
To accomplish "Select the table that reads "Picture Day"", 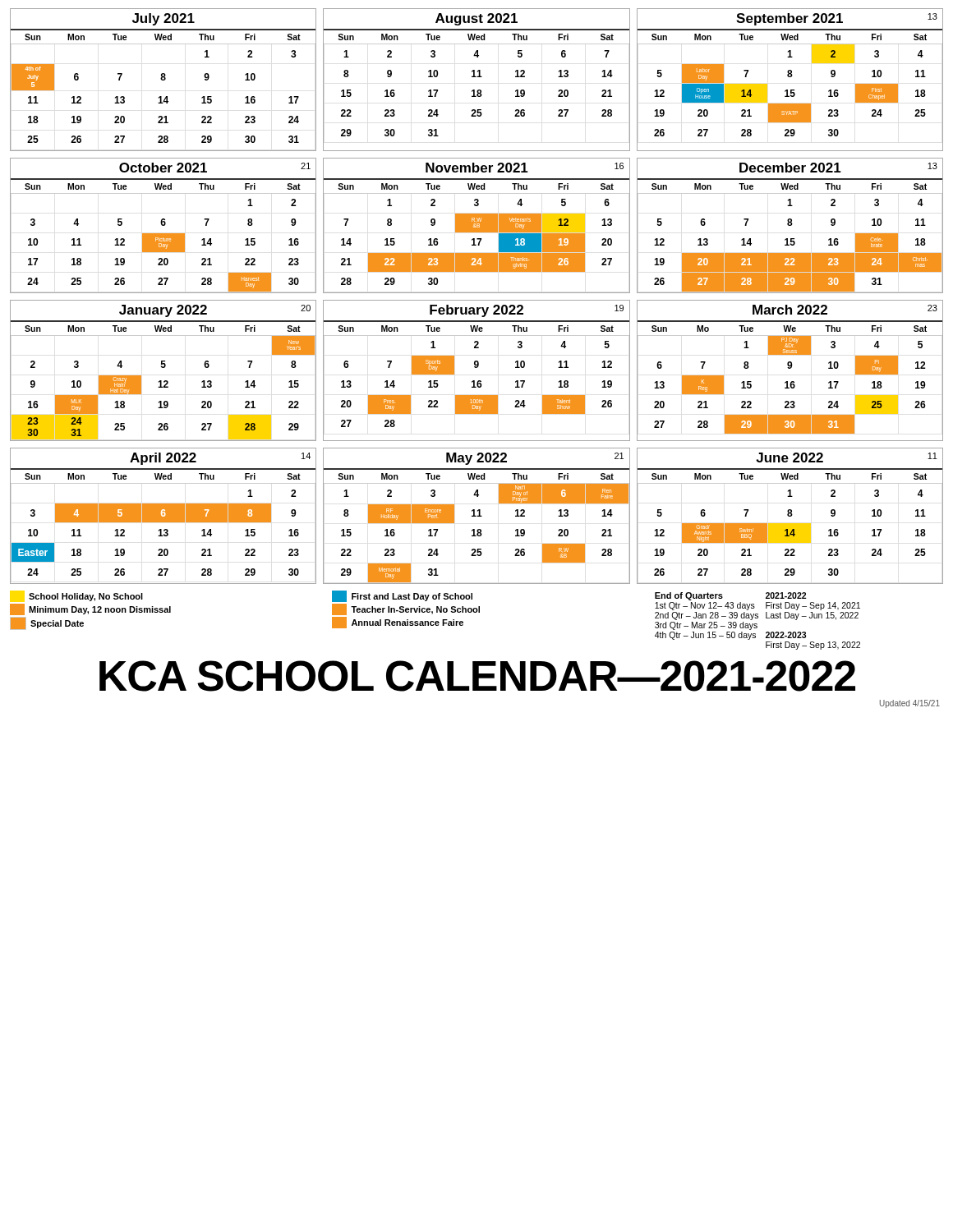I will click(x=163, y=225).
